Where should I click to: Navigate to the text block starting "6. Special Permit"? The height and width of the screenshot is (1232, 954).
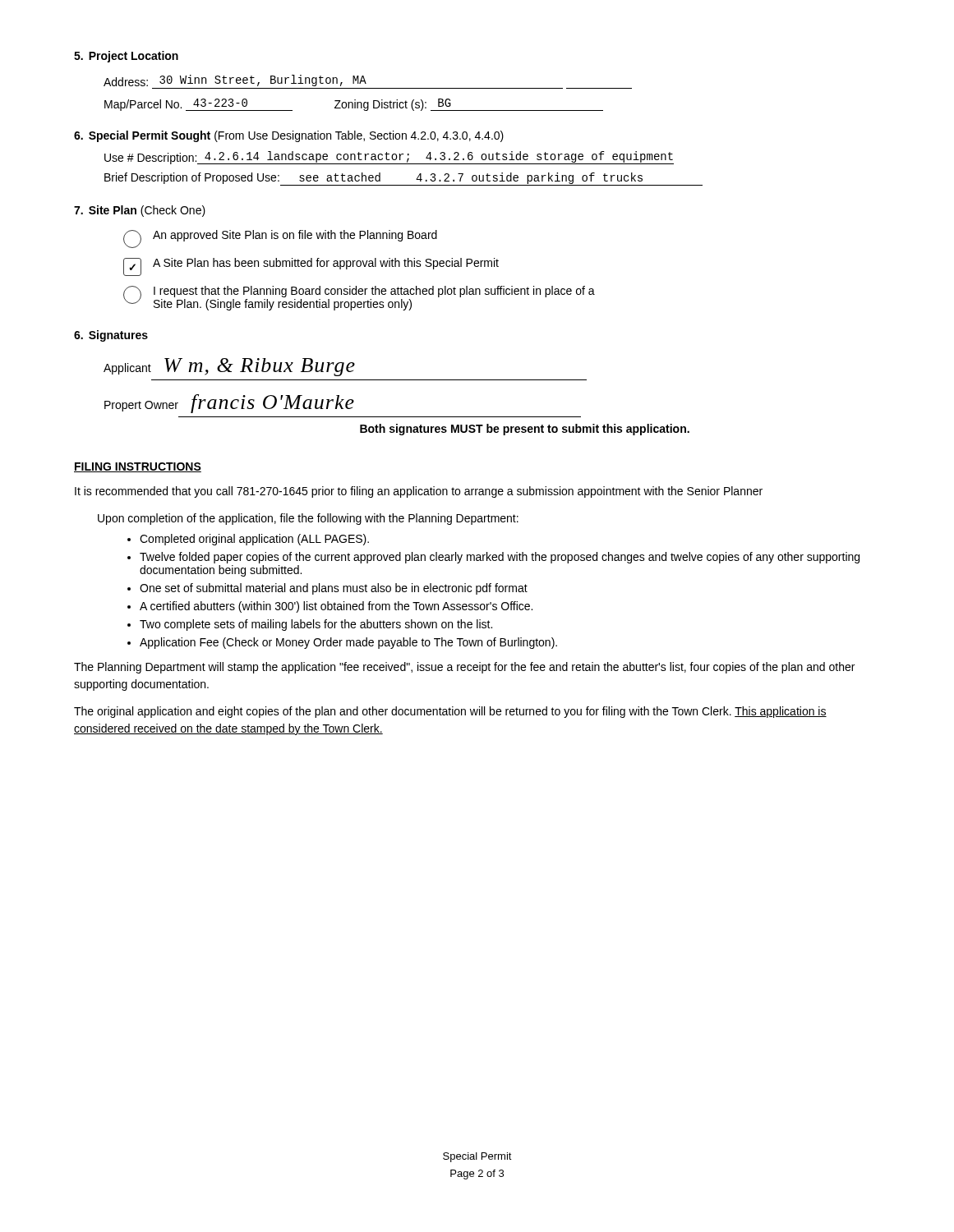pyautogui.click(x=289, y=136)
